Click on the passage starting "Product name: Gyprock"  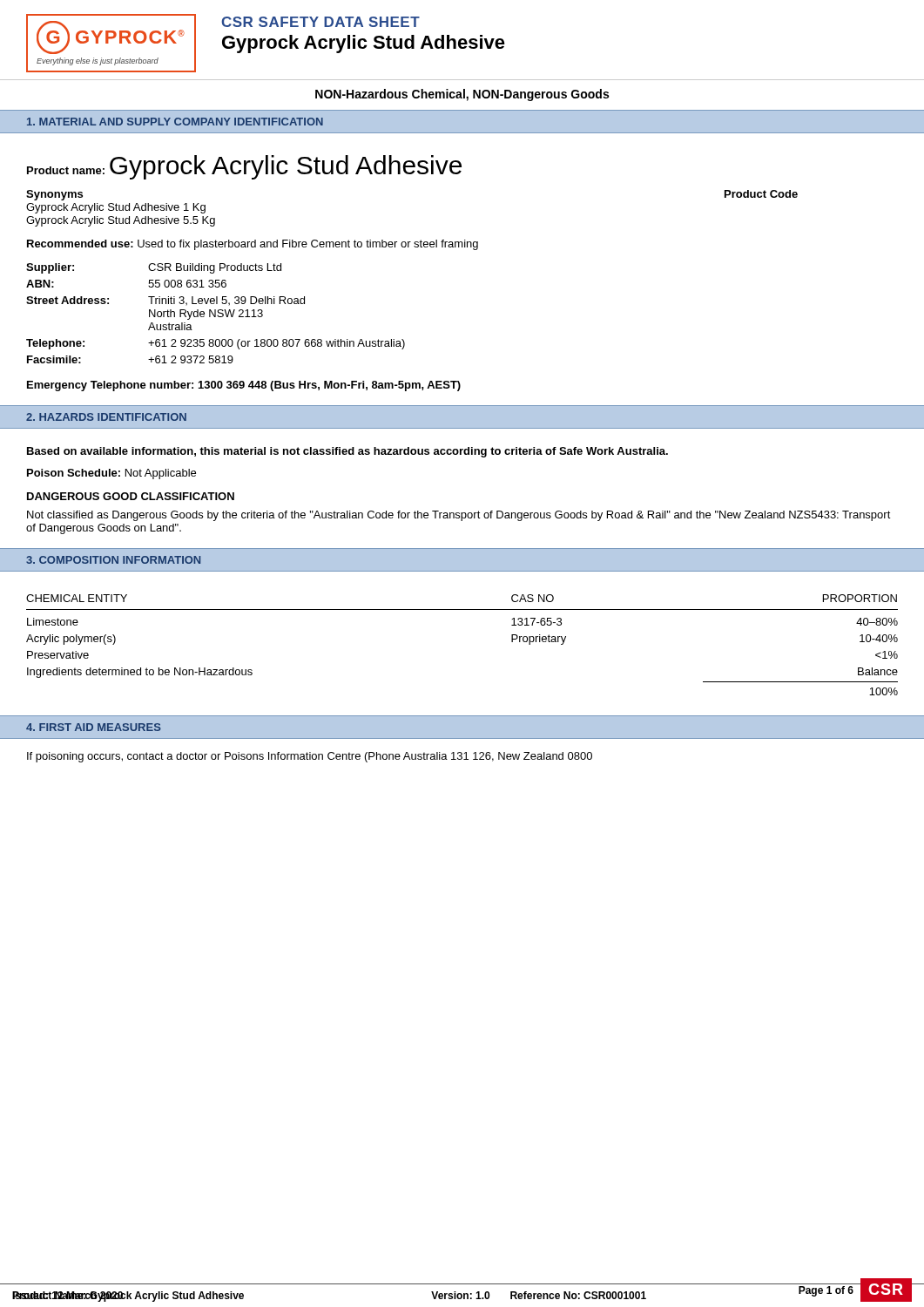244,165
